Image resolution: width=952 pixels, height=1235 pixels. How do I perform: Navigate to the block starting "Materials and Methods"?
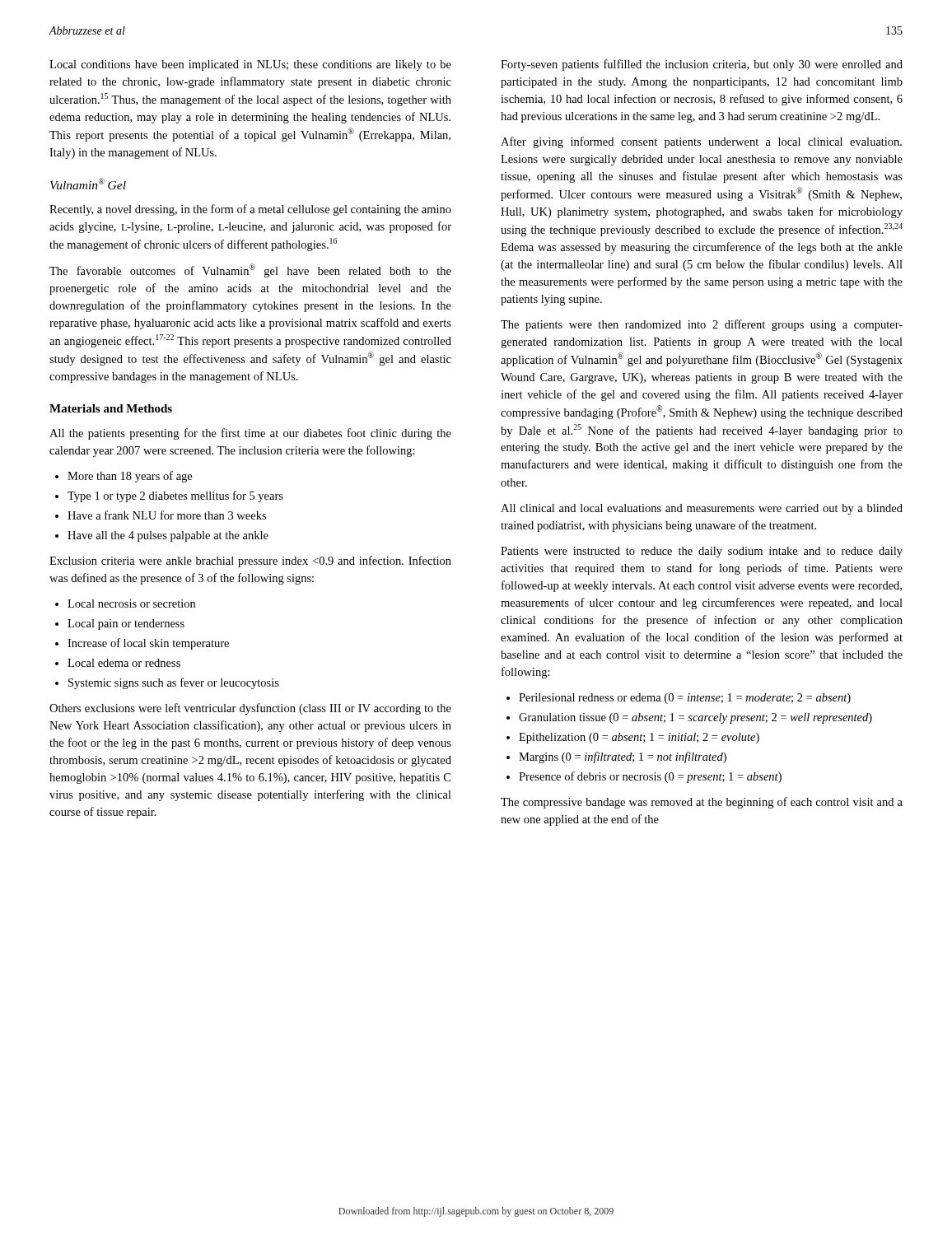111,408
